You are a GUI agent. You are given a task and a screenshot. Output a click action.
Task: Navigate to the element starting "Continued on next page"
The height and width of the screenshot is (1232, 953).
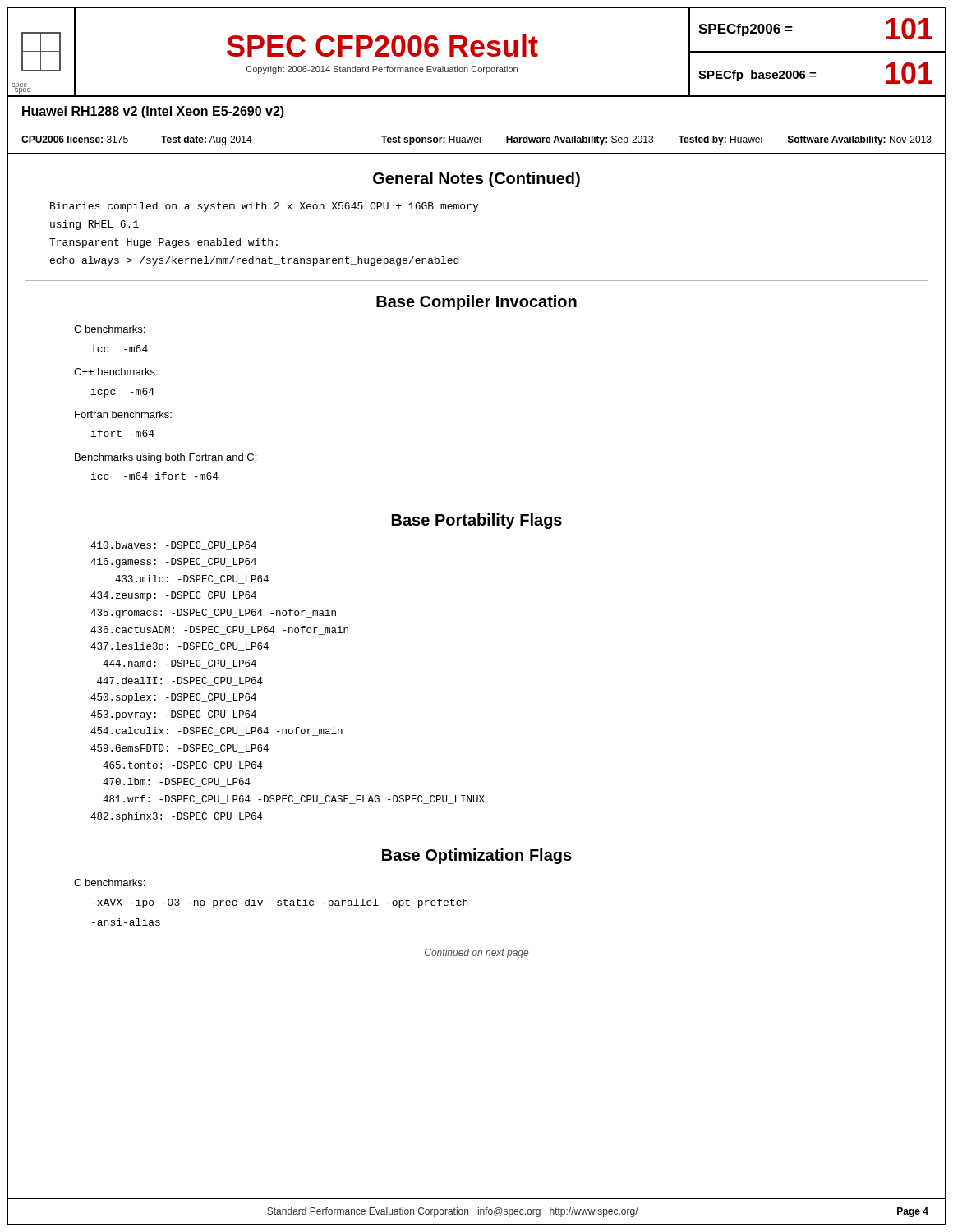[x=476, y=953]
